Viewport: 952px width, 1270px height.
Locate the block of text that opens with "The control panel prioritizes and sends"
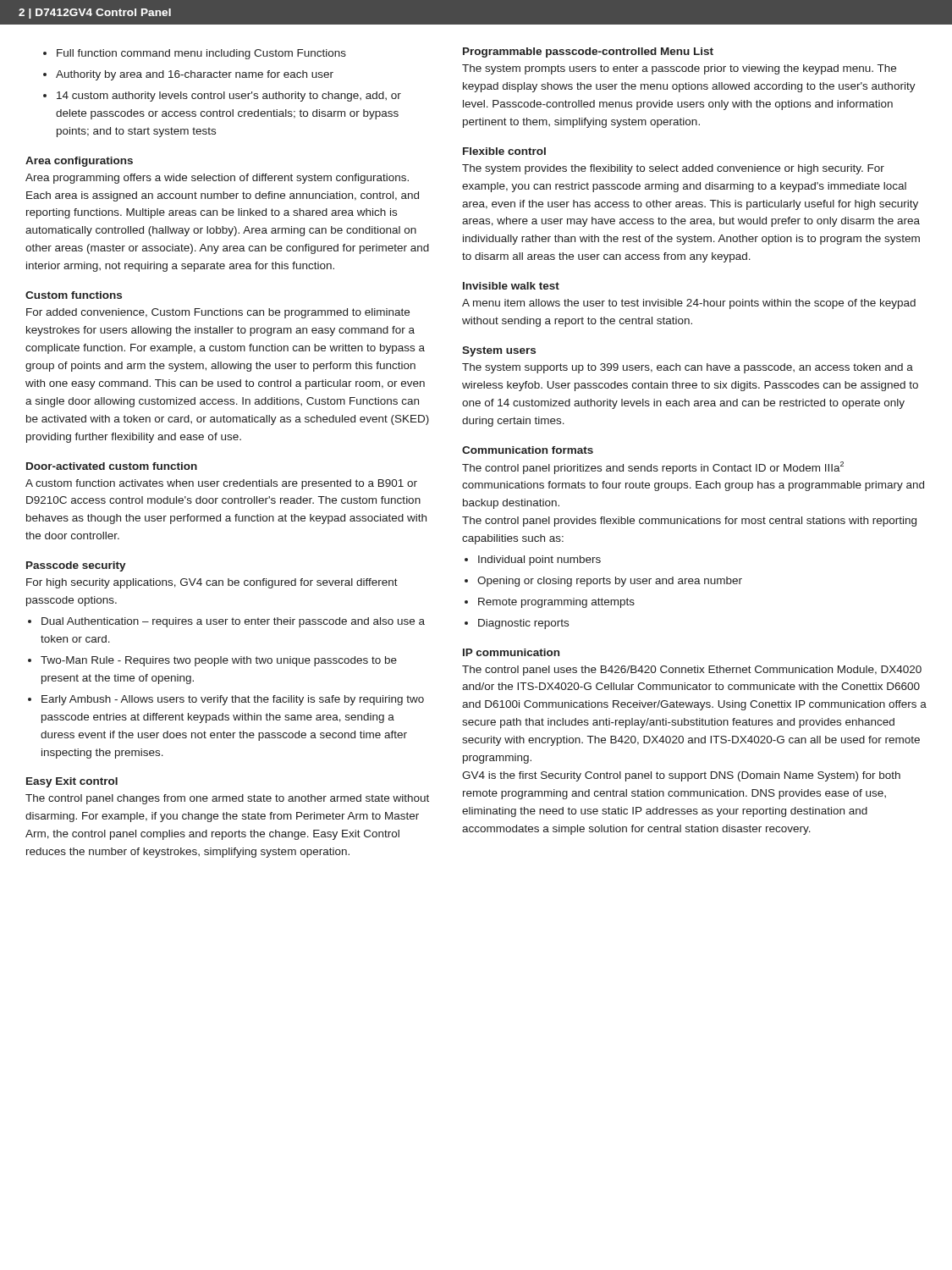coord(653,468)
